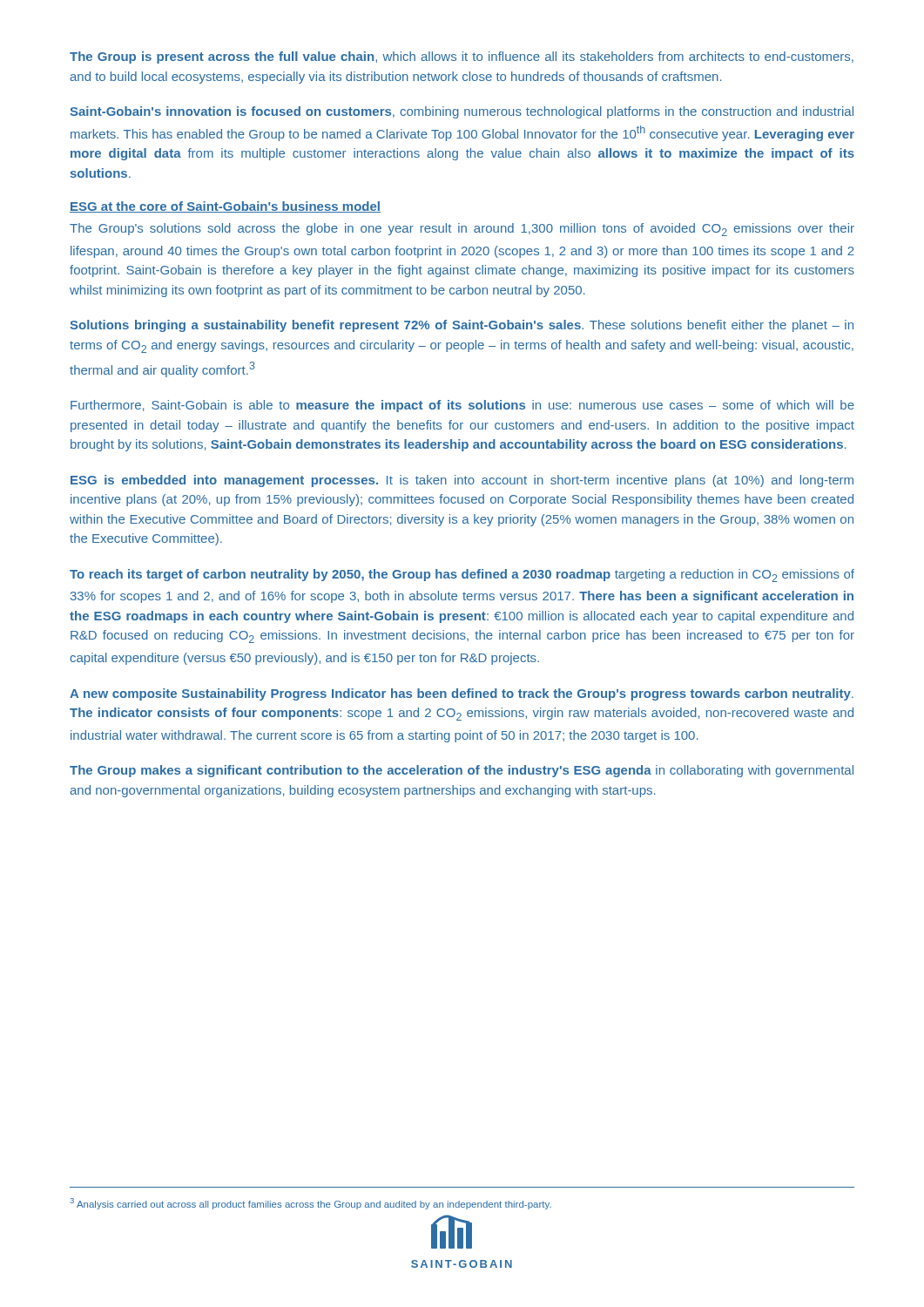The height and width of the screenshot is (1307, 924).
Task: Point to the text starting "The Group makes a significant"
Action: 462,780
